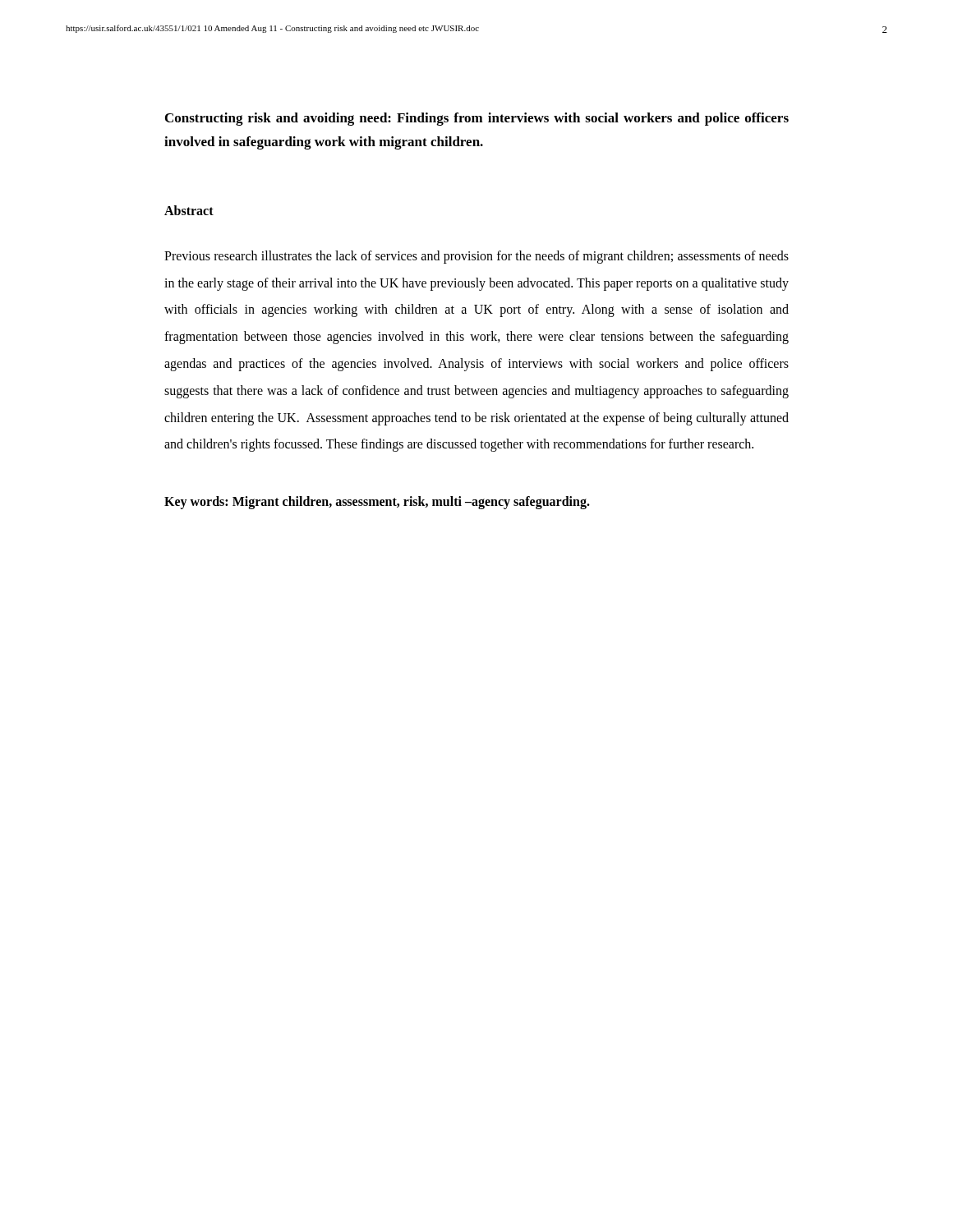Image resolution: width=953 pixels, height=1232 pixels.
Task: Find the text block containing "Previous research illustrates the lack of services"
Action: point(476,350)
